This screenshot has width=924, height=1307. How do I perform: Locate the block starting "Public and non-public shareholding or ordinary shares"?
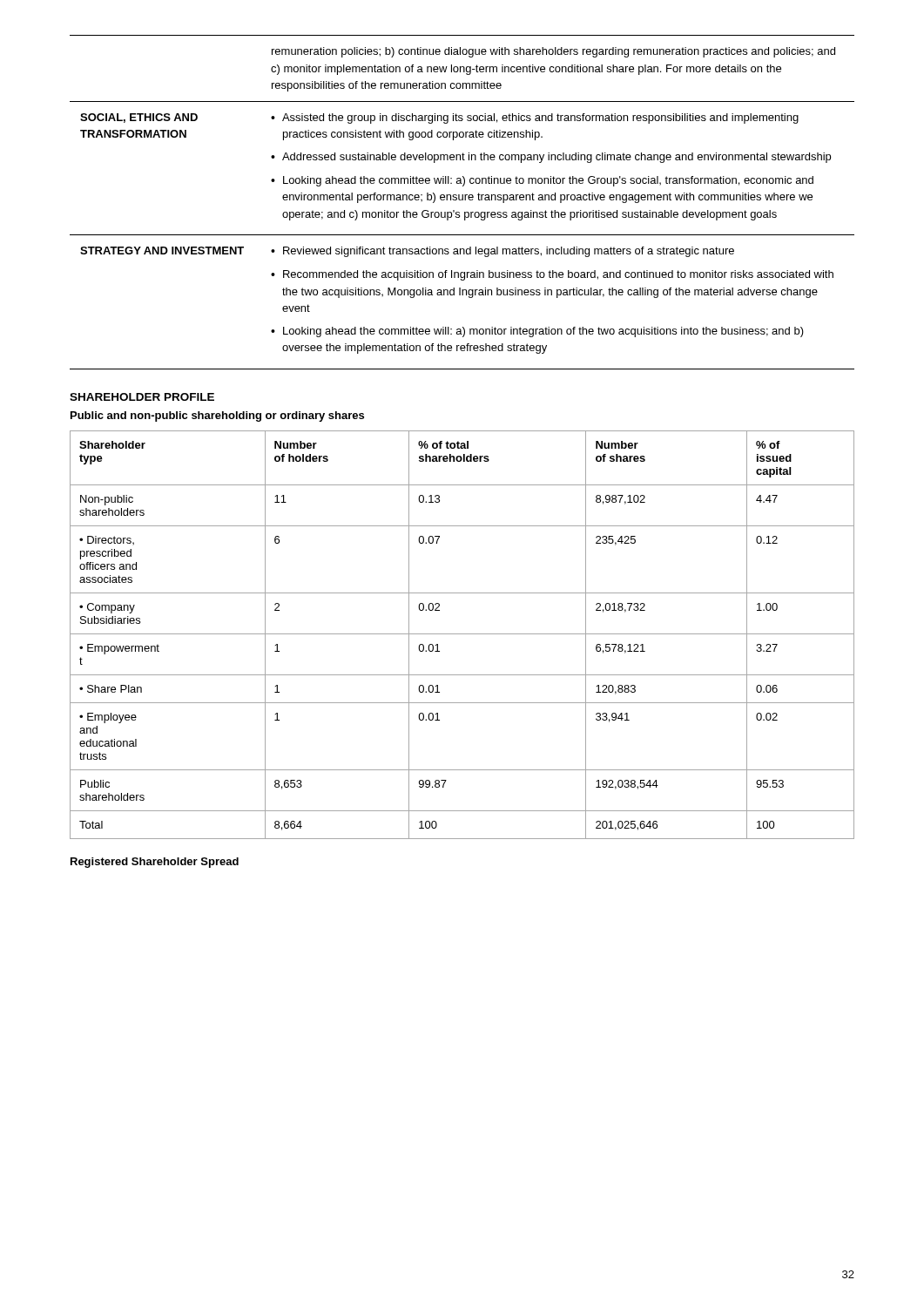click(217, 415)
